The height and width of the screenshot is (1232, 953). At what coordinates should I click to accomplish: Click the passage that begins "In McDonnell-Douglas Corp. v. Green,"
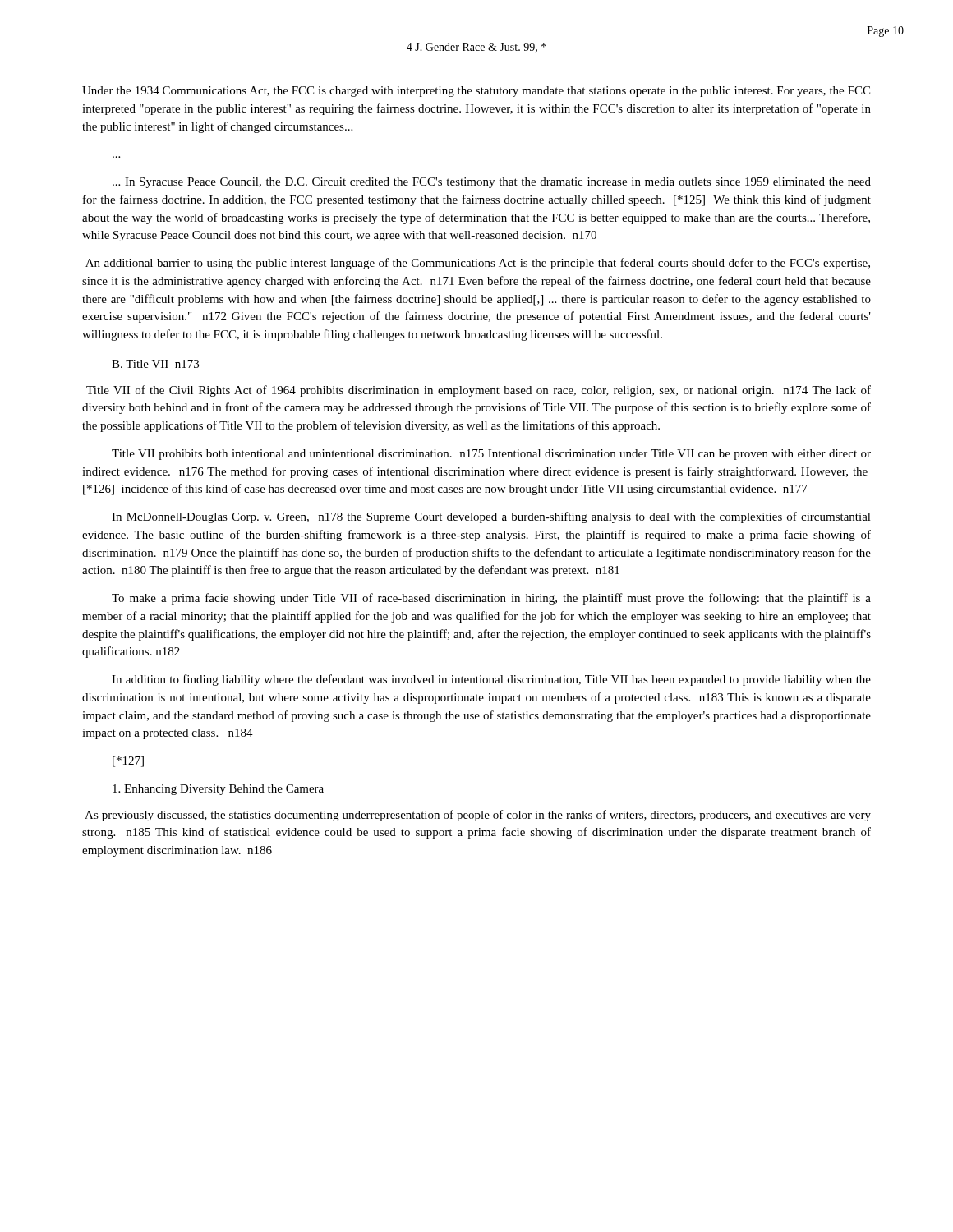pos(476,543)
